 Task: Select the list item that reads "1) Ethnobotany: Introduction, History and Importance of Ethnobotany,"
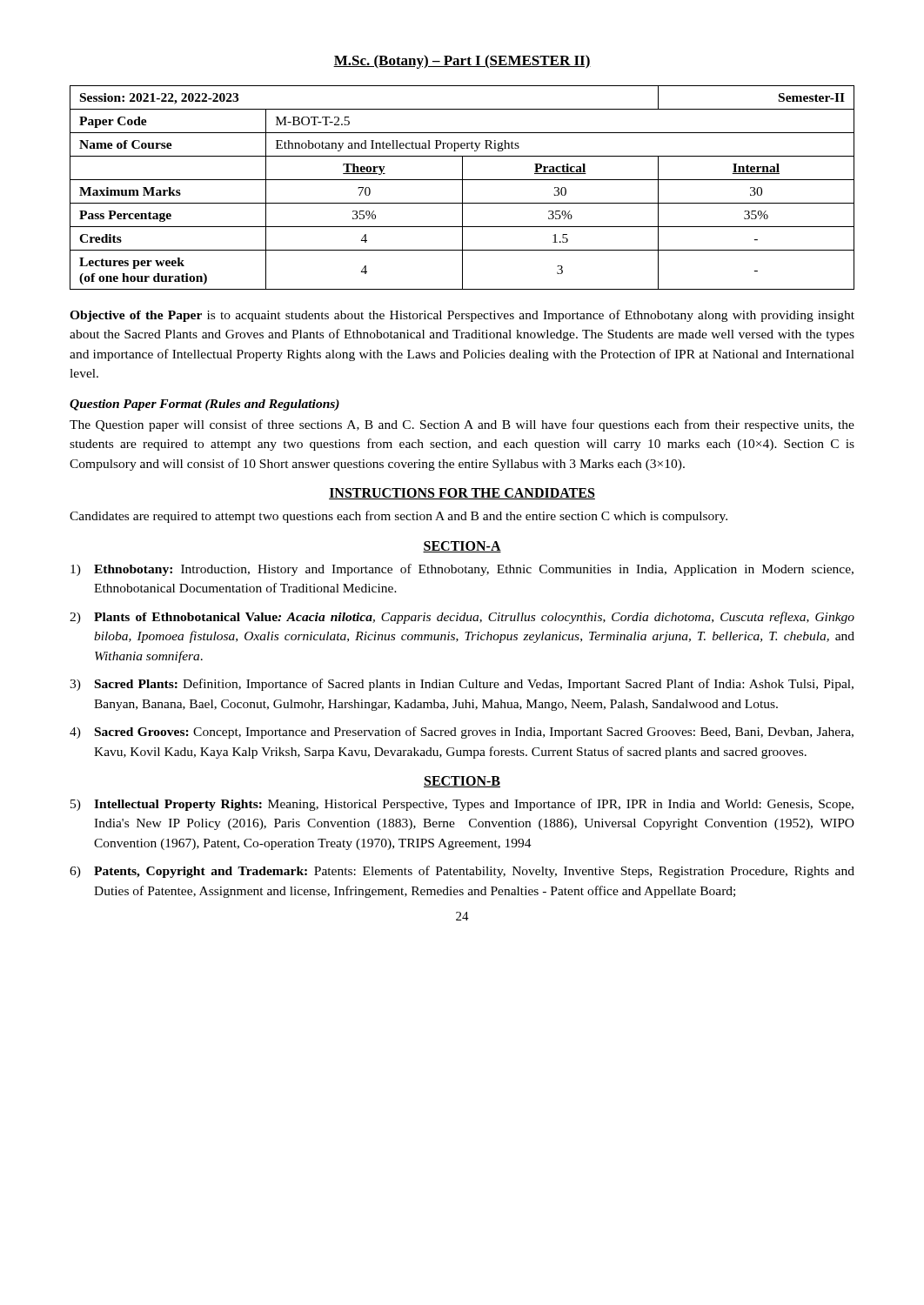pos(462,579)
